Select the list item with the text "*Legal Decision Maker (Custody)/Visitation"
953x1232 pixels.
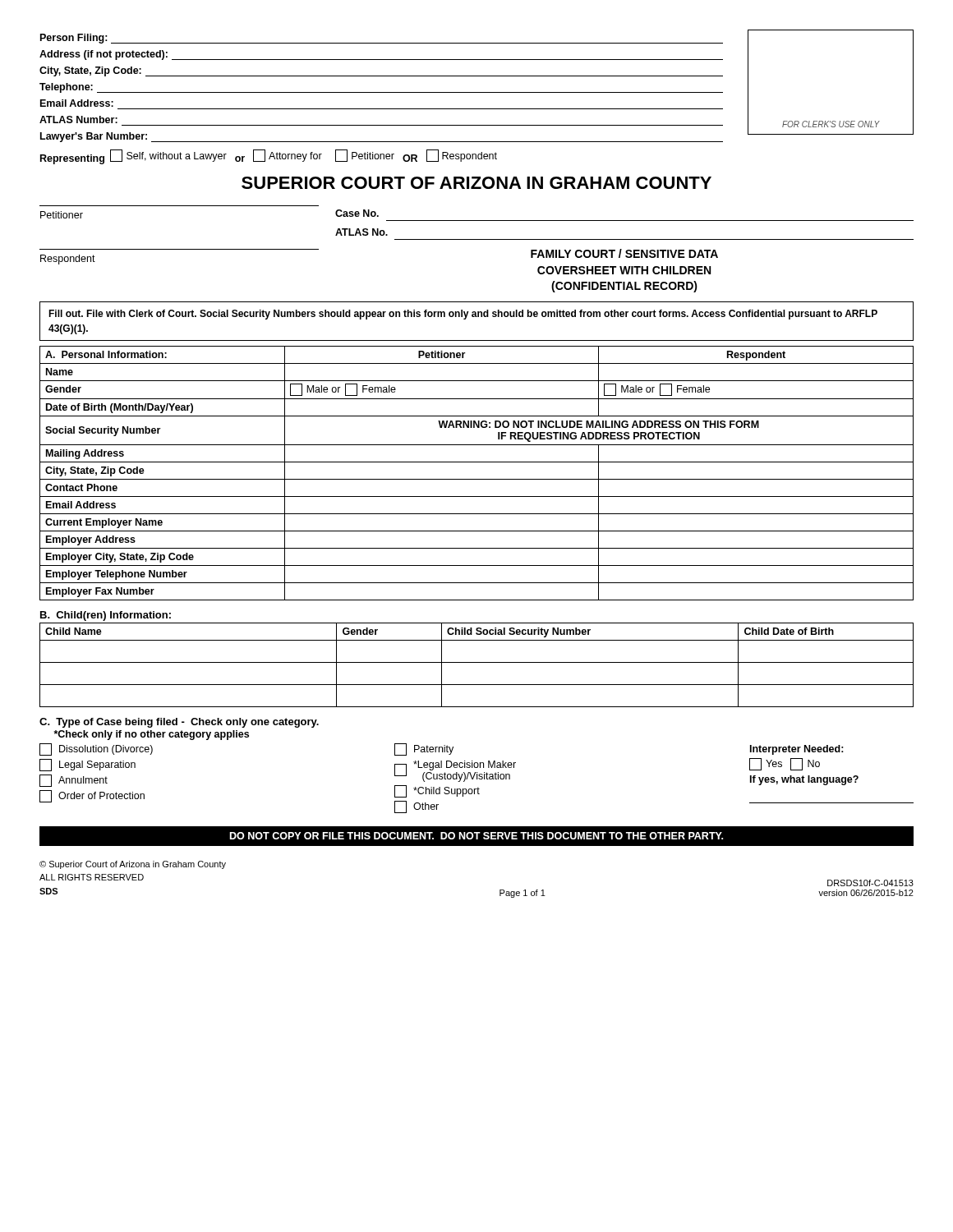click(x=455, y=770)
